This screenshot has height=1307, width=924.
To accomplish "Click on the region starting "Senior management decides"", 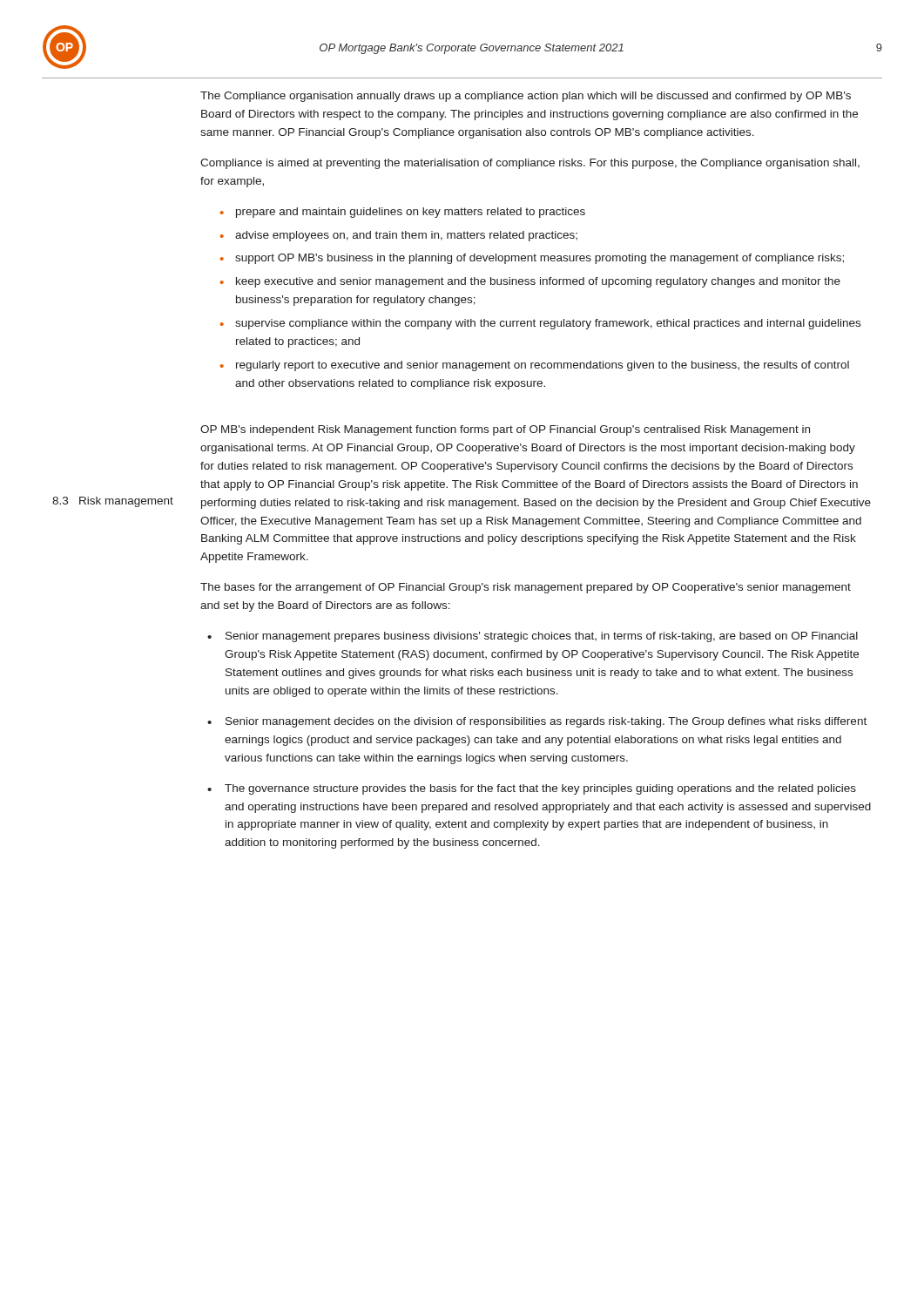I will pos(546,739).
